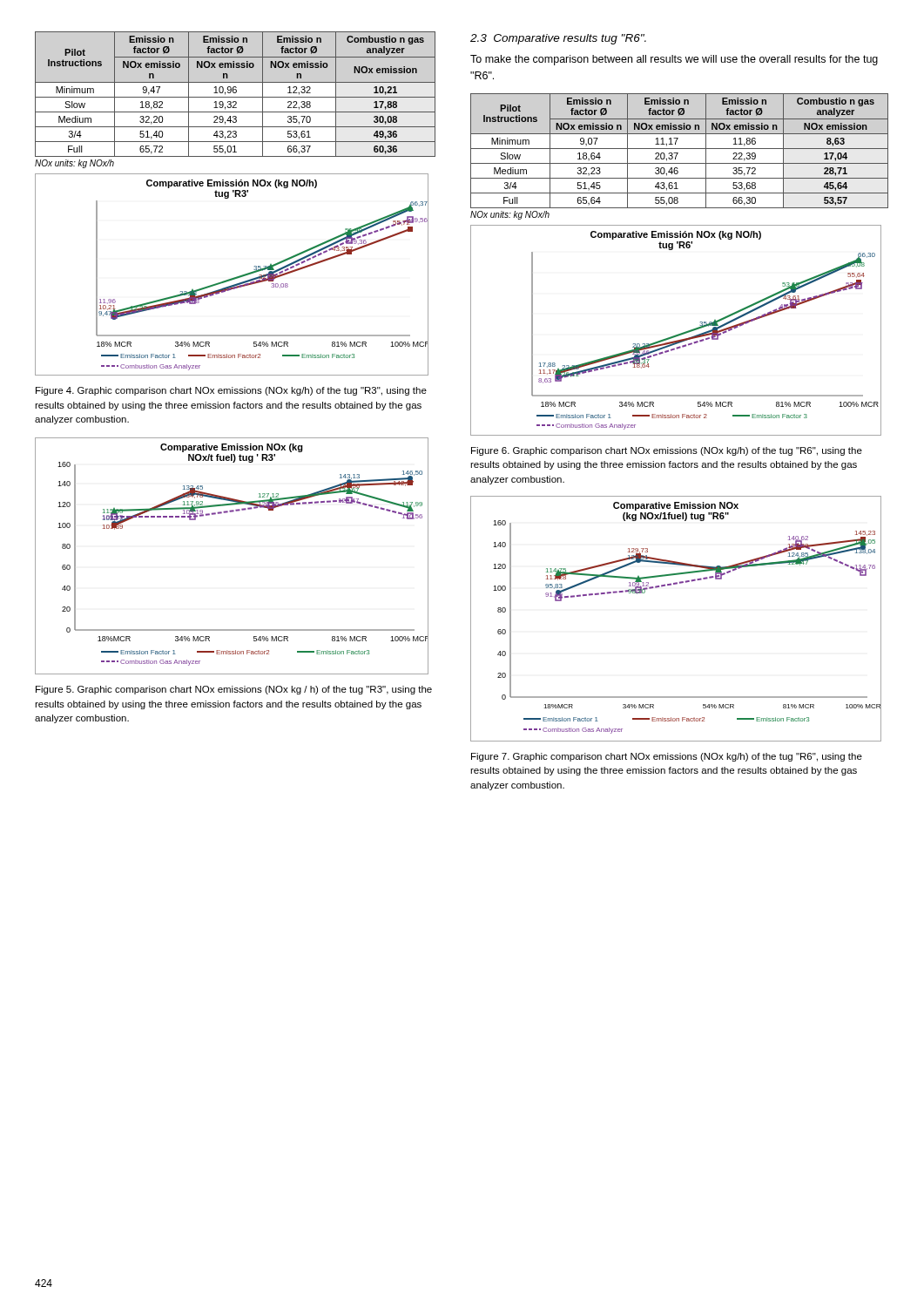Point to the text block starting "2.3 Comparative results tug"
924x1307 pixels.
pyautogui.click(x=559, y=38)
